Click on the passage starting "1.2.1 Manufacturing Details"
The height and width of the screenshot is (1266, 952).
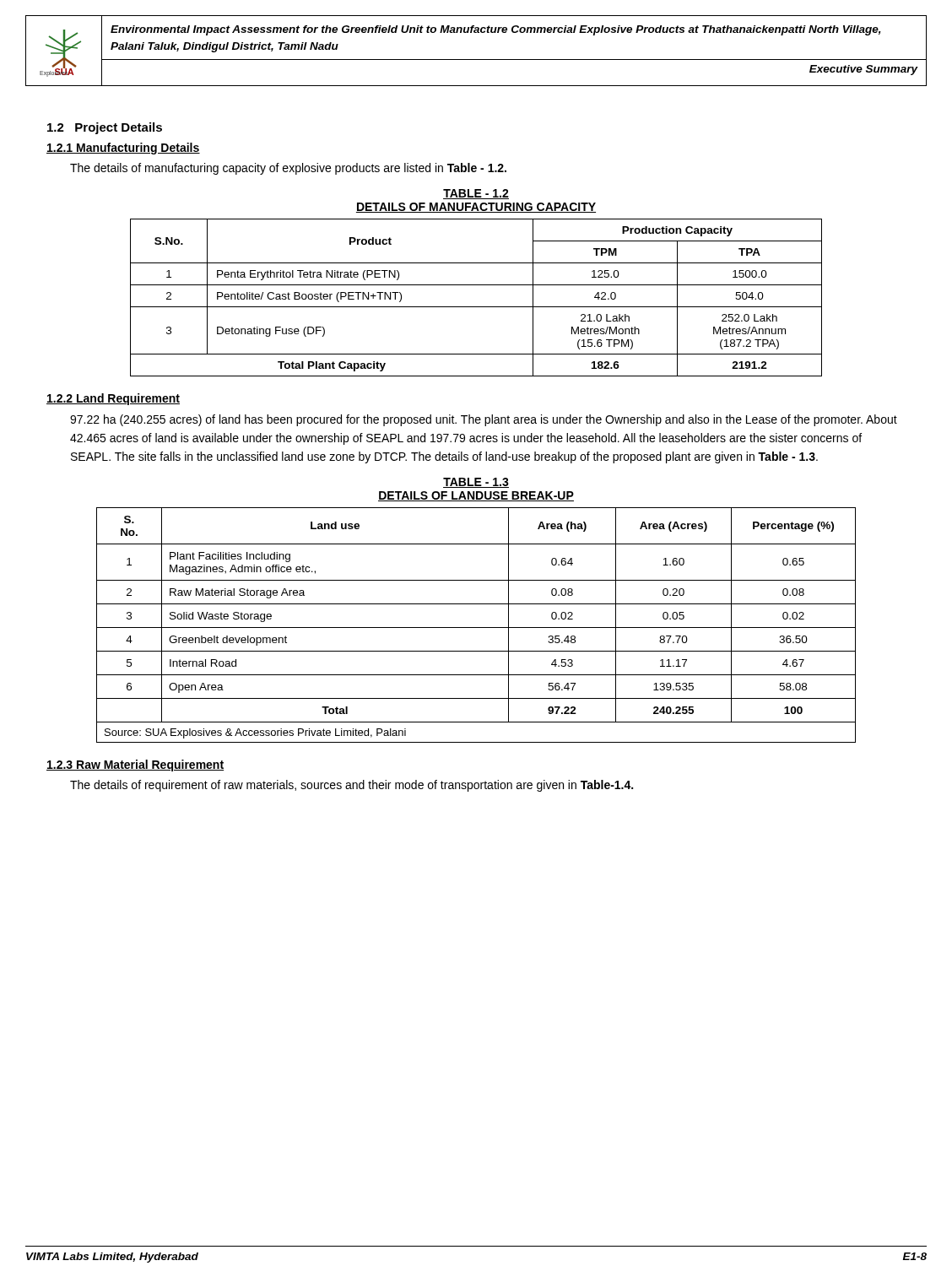pyautogui.click(x=123, y=148)
